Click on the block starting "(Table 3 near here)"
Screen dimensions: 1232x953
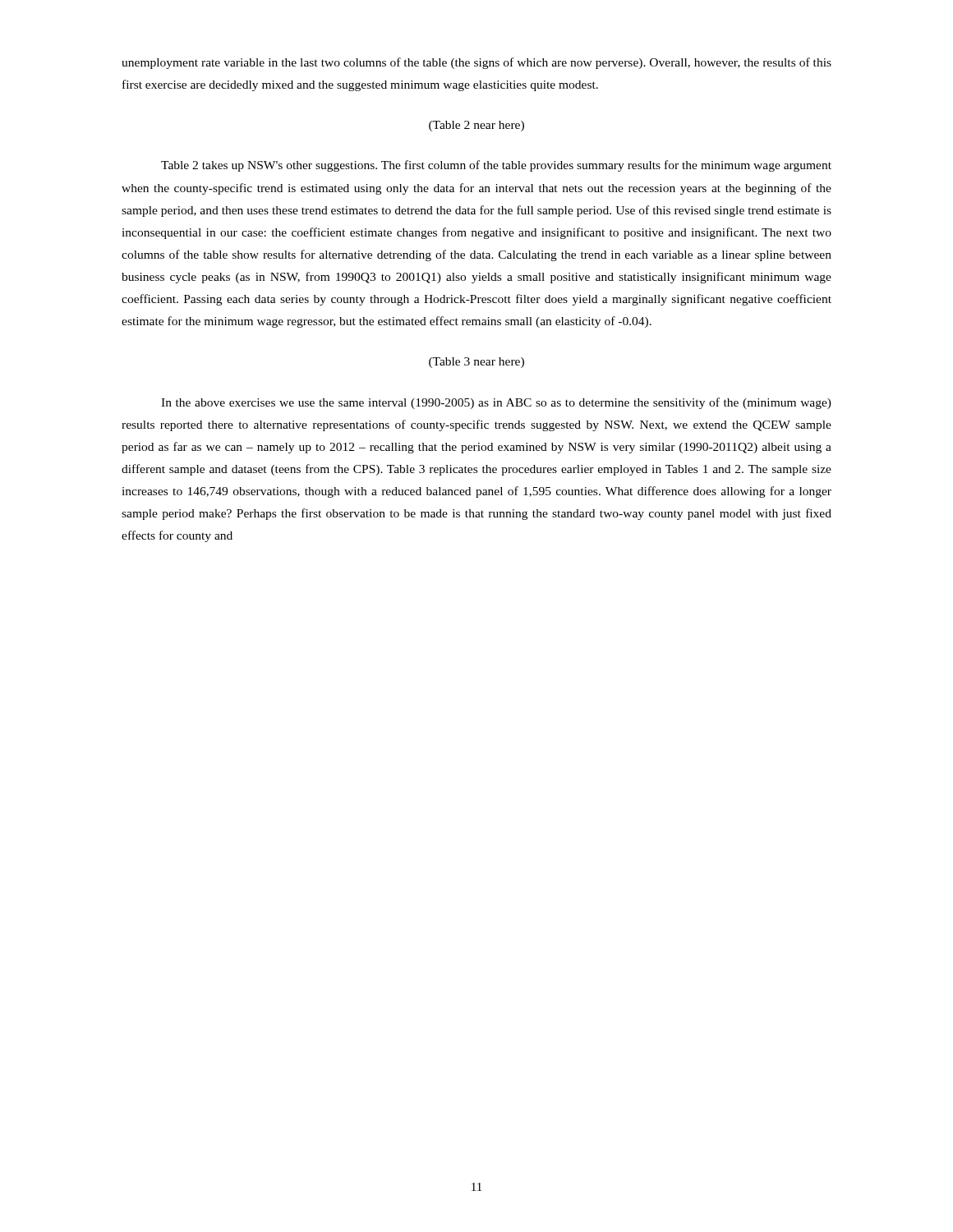(x=476, y=361)
